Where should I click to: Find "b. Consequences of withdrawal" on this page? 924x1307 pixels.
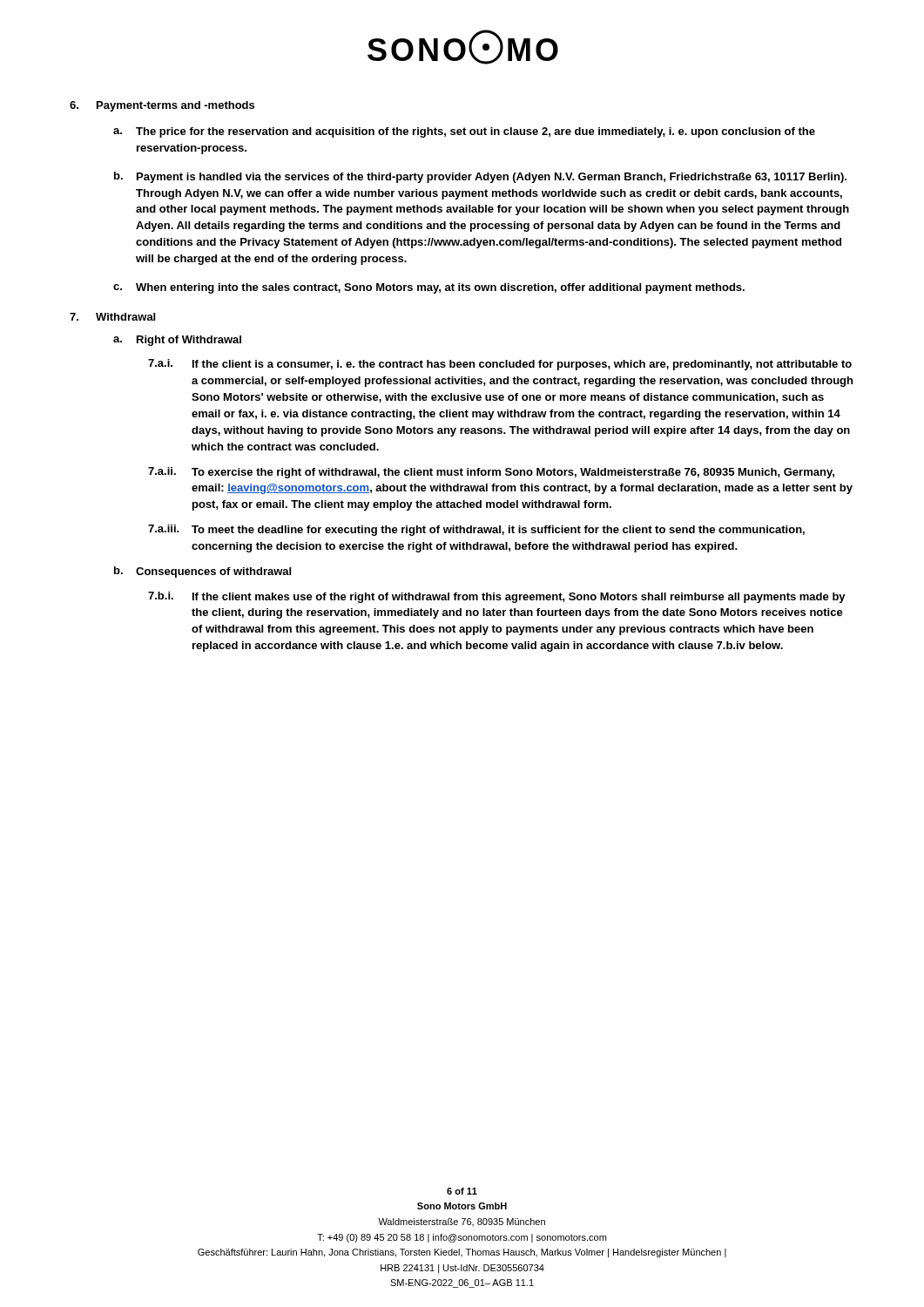coord(203,572)
